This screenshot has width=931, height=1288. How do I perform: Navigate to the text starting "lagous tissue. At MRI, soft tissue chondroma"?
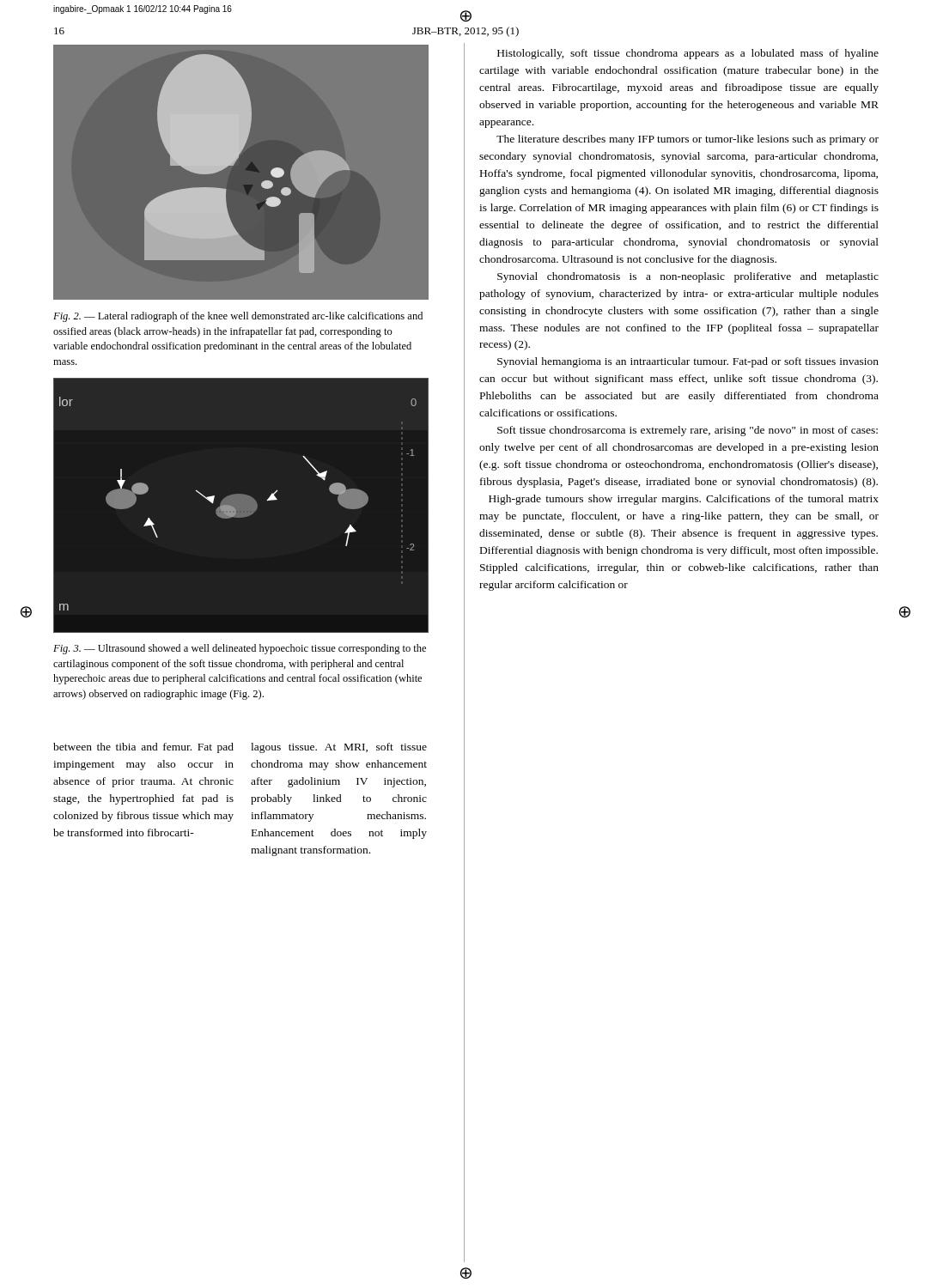(x=339, y=798)
